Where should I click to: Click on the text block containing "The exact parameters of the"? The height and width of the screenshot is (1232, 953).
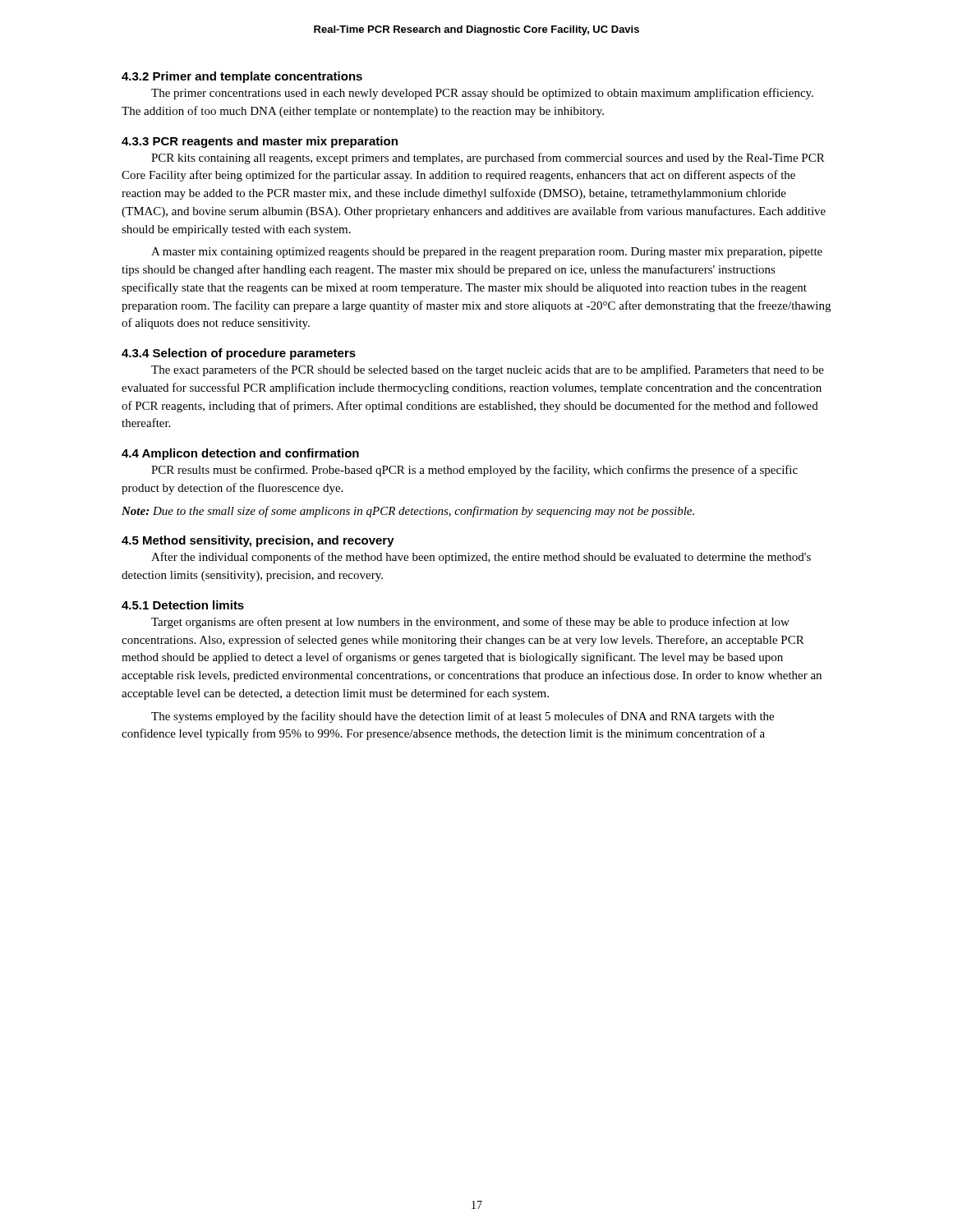pyautogui.click(x=473, y=396)
